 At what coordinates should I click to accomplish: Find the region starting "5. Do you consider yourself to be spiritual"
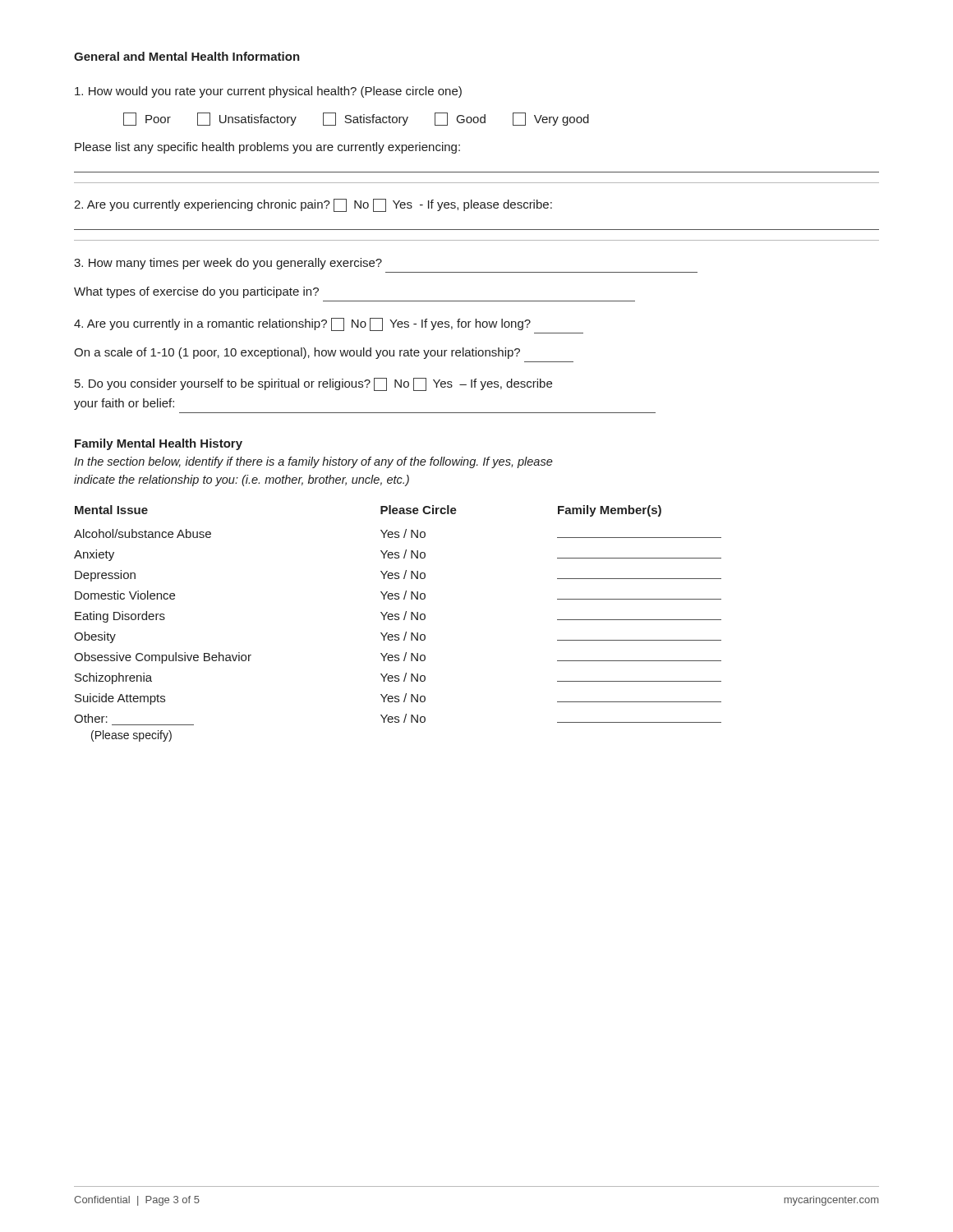365,395
